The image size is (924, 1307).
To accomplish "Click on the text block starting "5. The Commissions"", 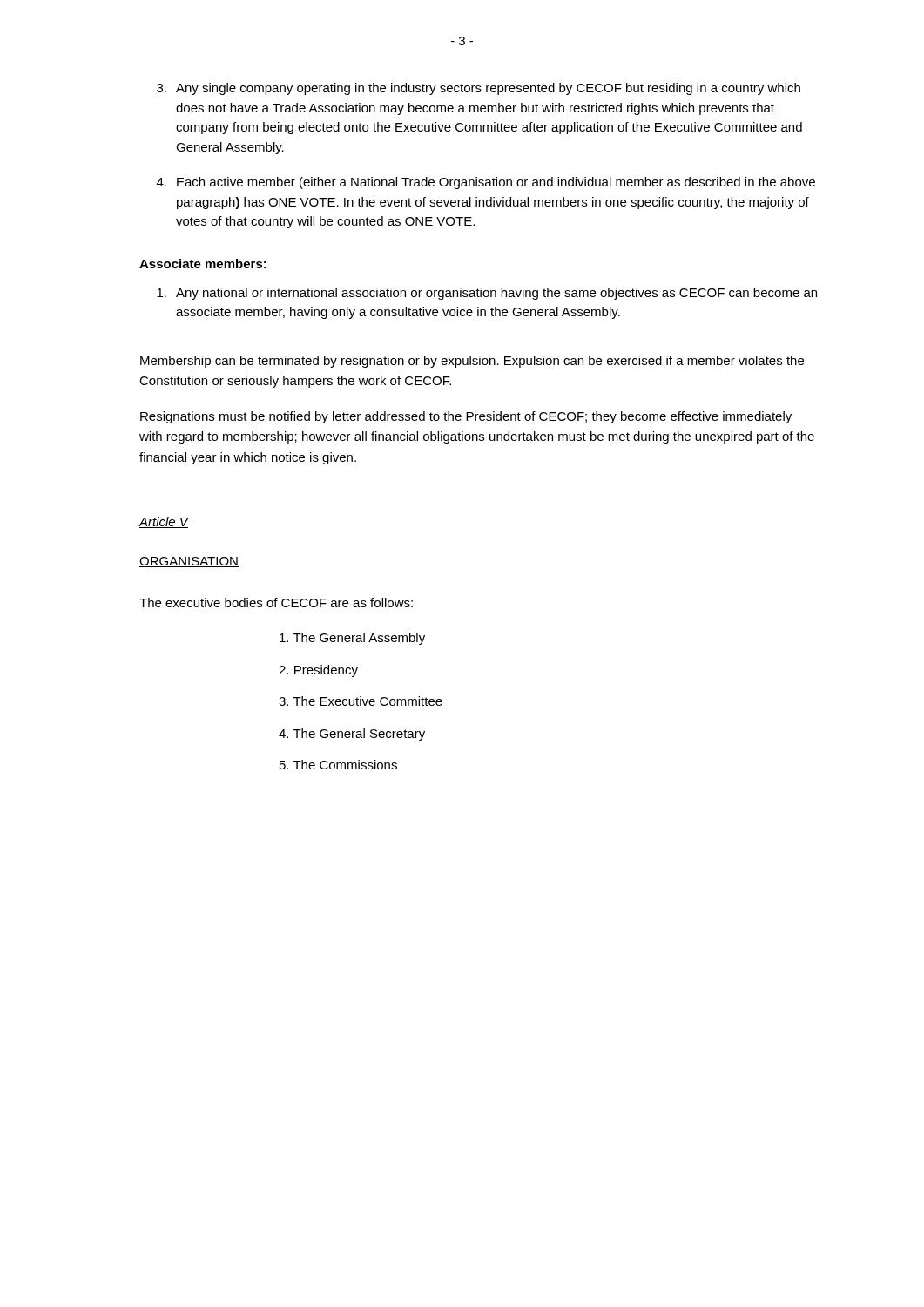I will 338,765.
